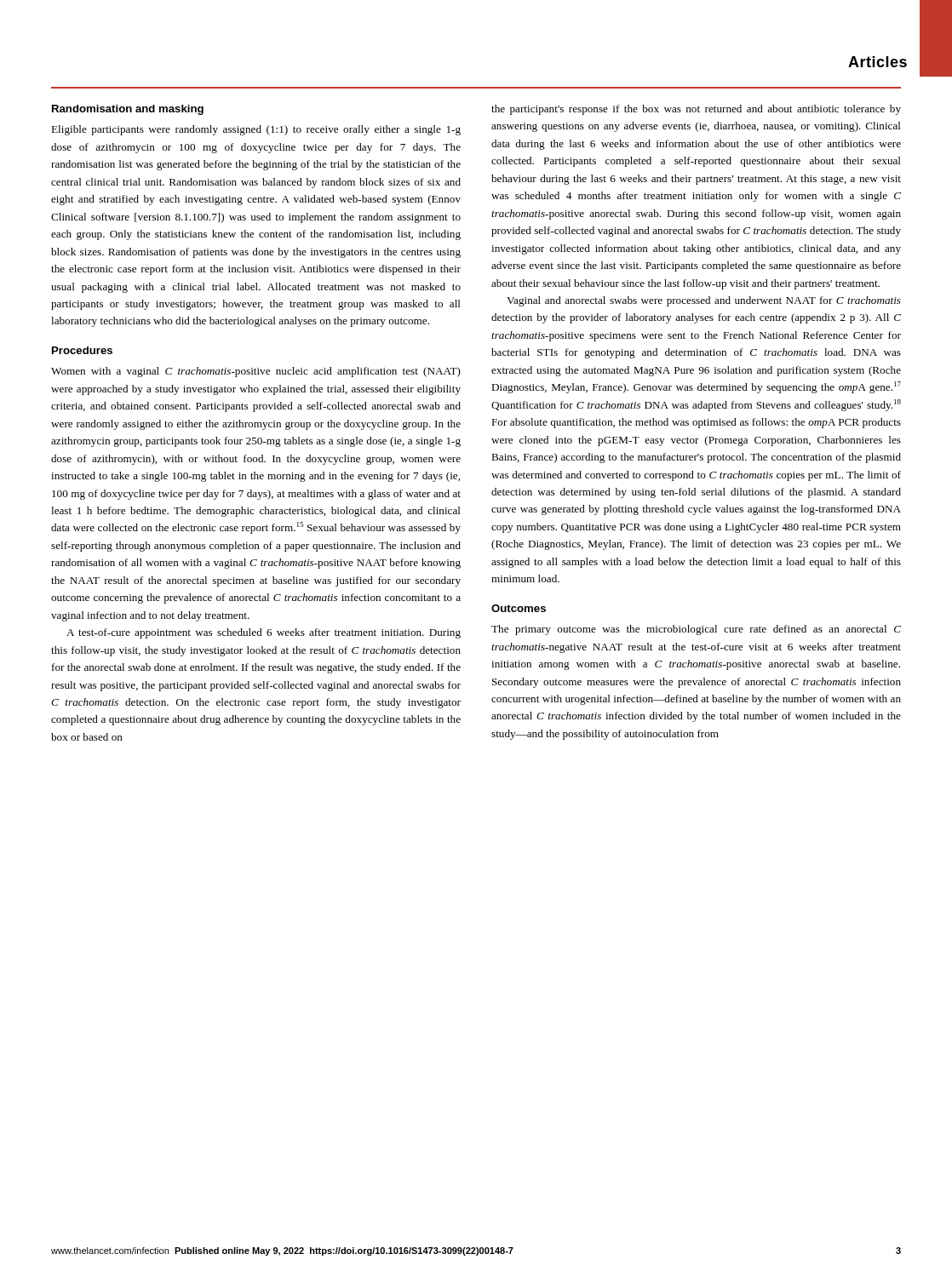Find the text block with the text "The primary outcome was"
The height and width of the screenshot is (1277, 952).
click(696, 682)
